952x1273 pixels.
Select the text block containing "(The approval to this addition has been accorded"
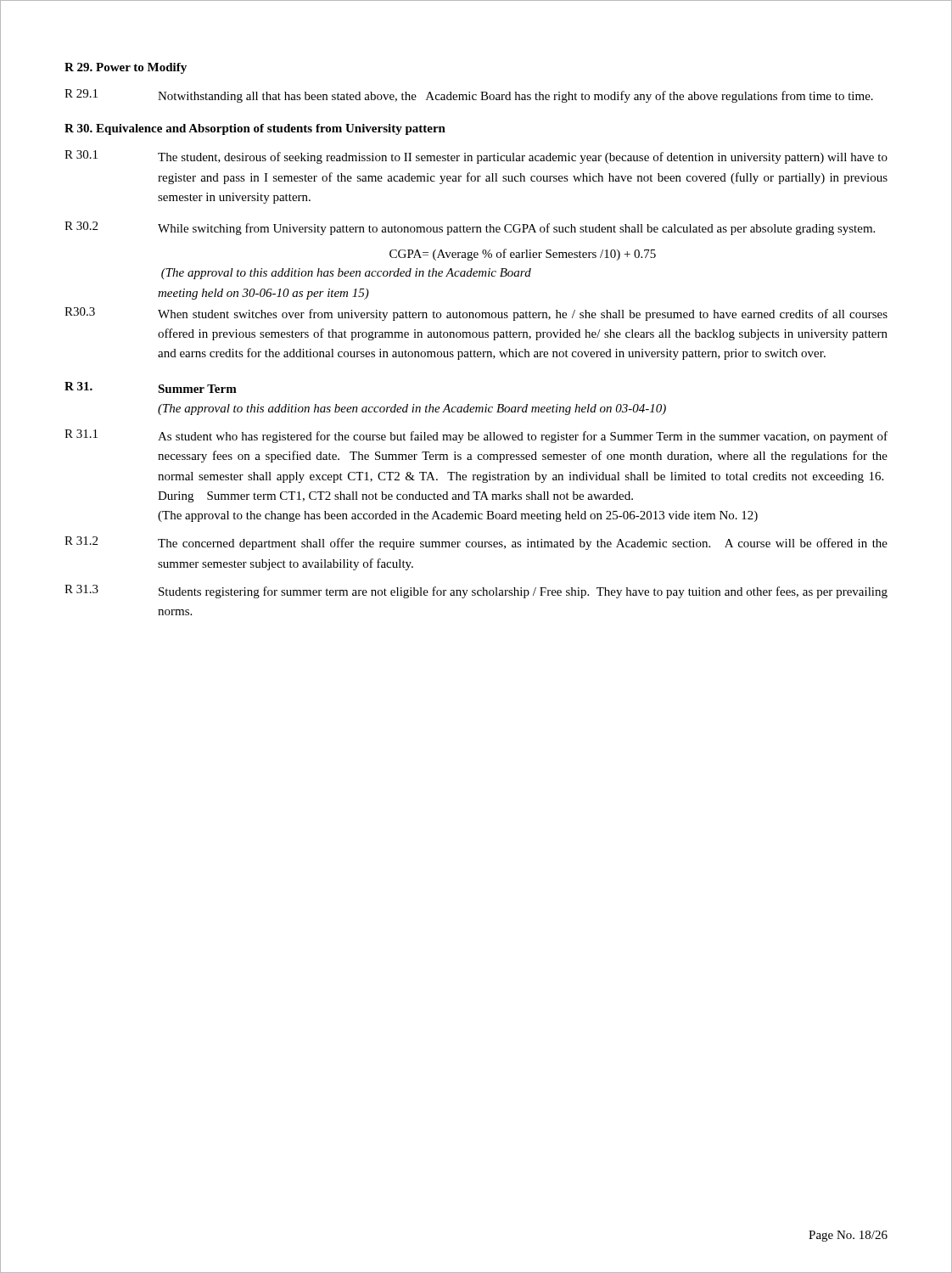(x=344, y=282)
